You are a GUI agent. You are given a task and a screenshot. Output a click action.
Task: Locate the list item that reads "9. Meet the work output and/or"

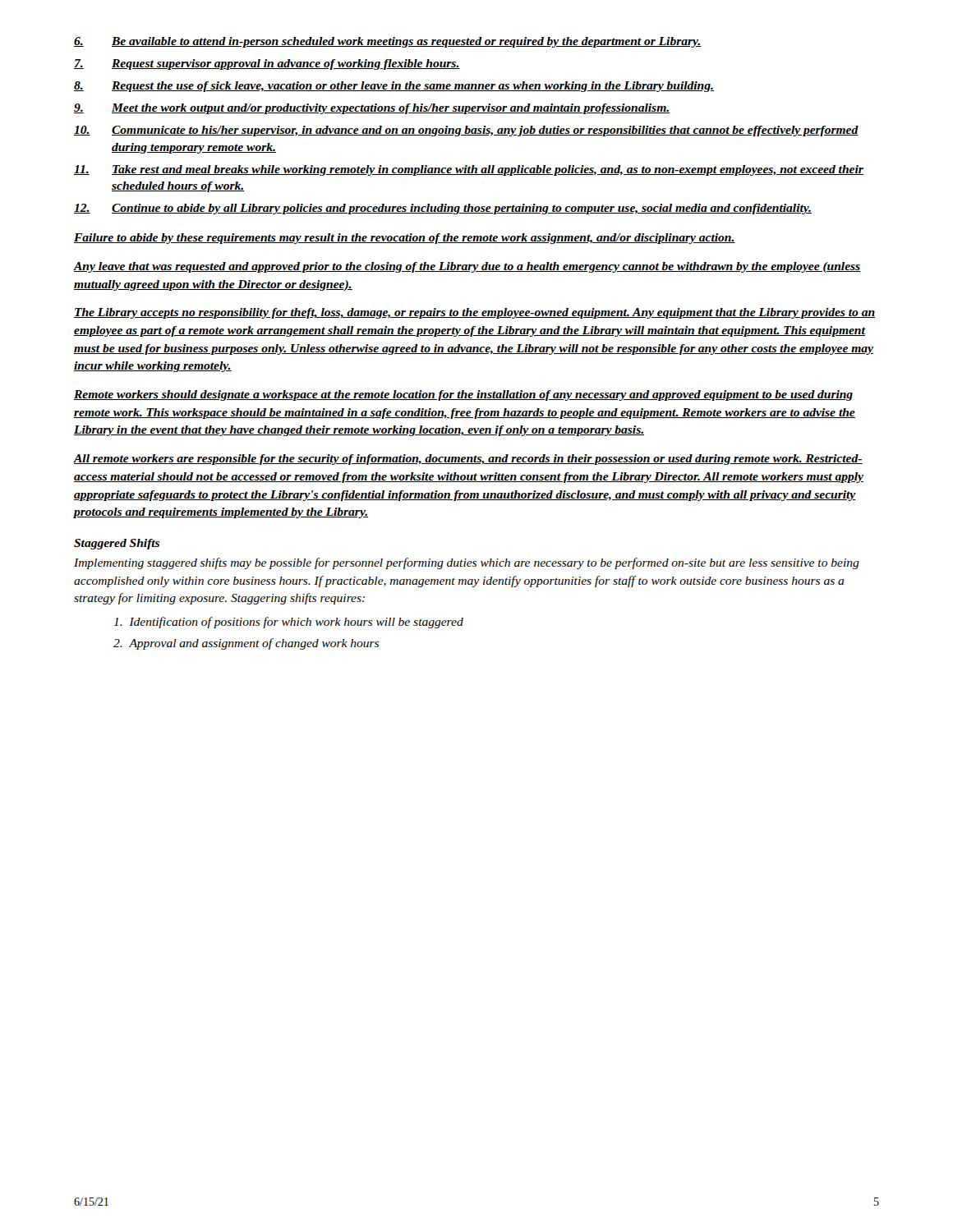[372, 108]
